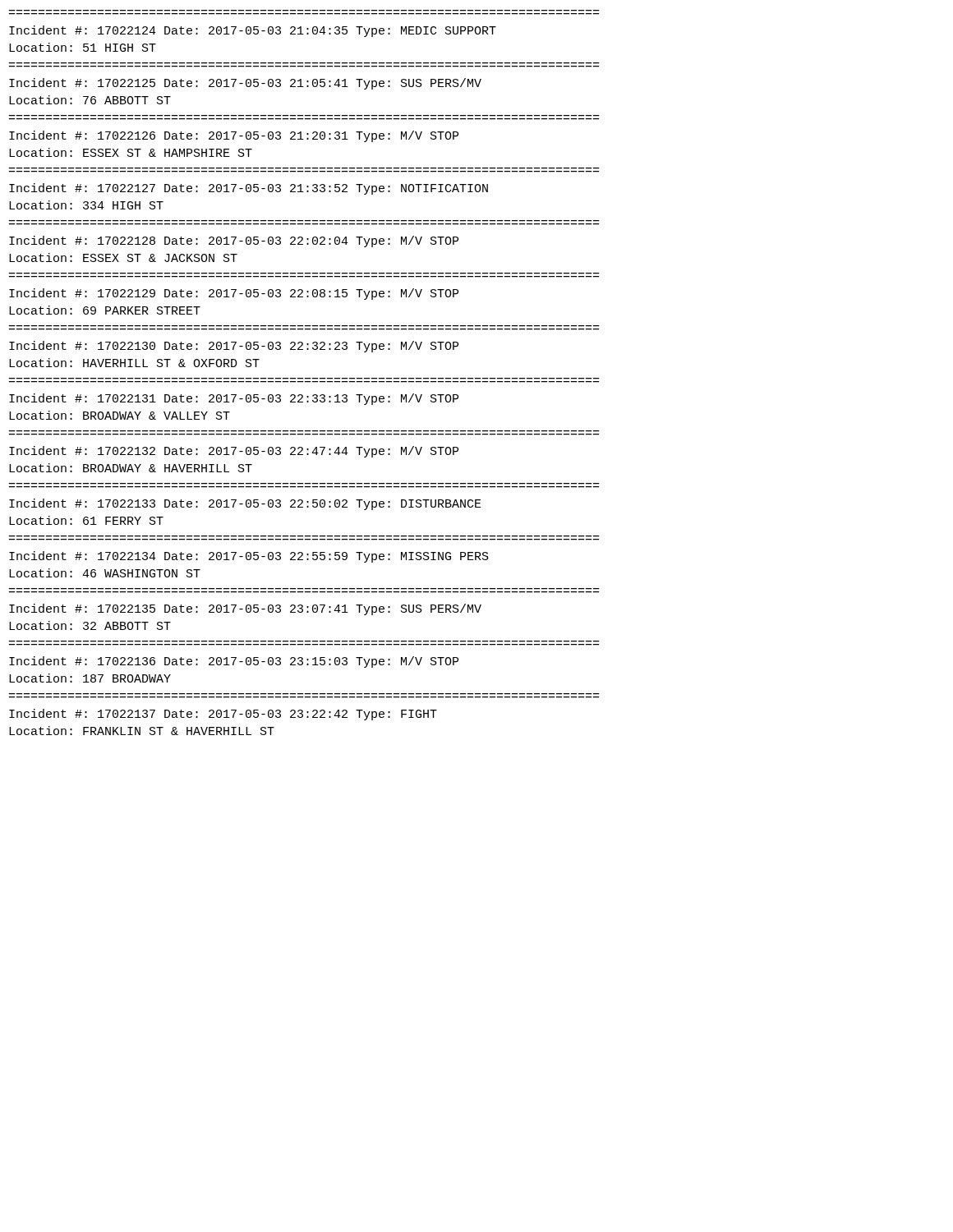Select the list item that reads "Incident #: 17022135 Date:"
This screenshot has height=1232, width=953.
coord(245,618)
